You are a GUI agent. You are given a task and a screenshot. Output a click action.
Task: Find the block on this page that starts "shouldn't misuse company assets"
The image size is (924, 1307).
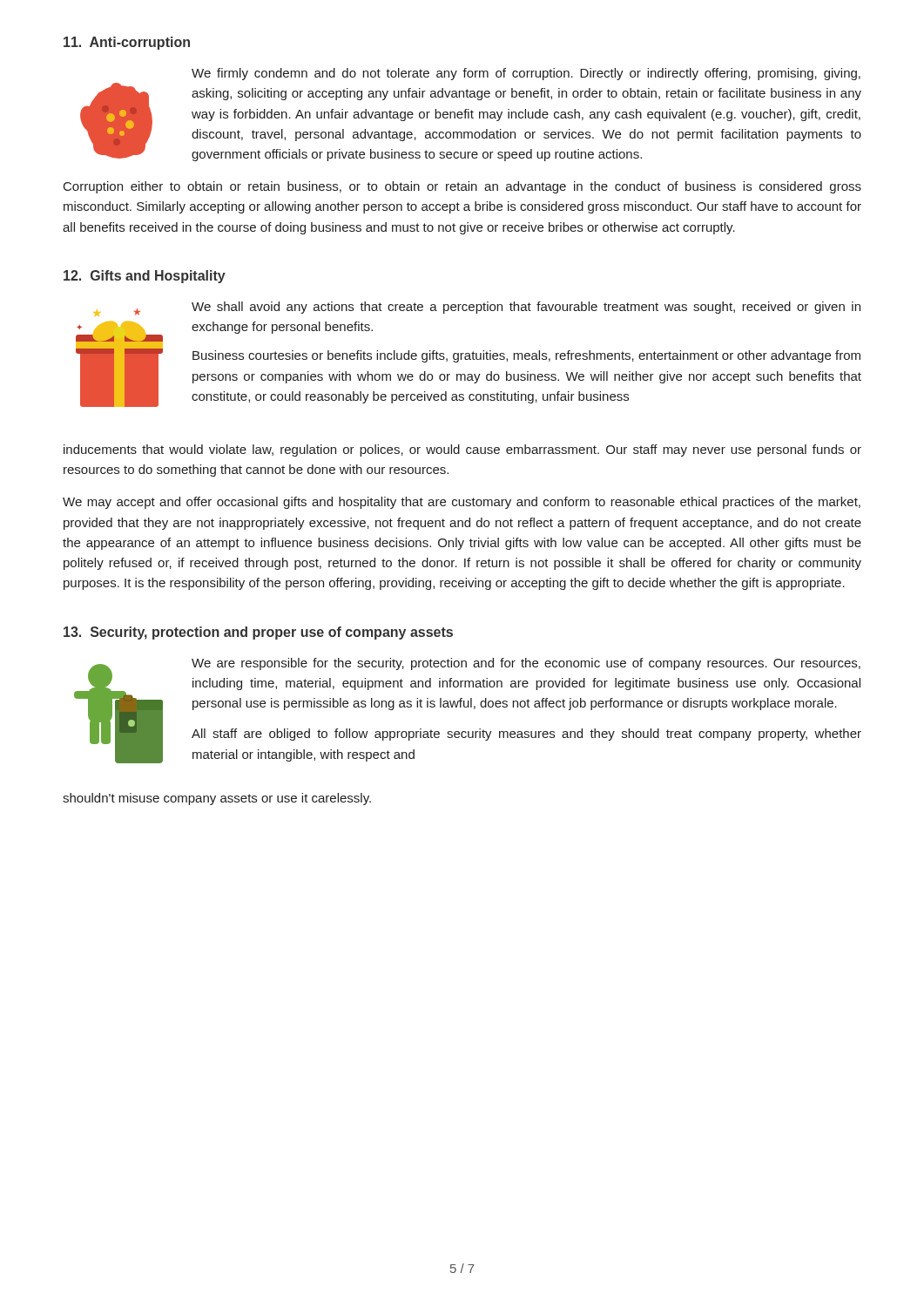click(217, 797)
